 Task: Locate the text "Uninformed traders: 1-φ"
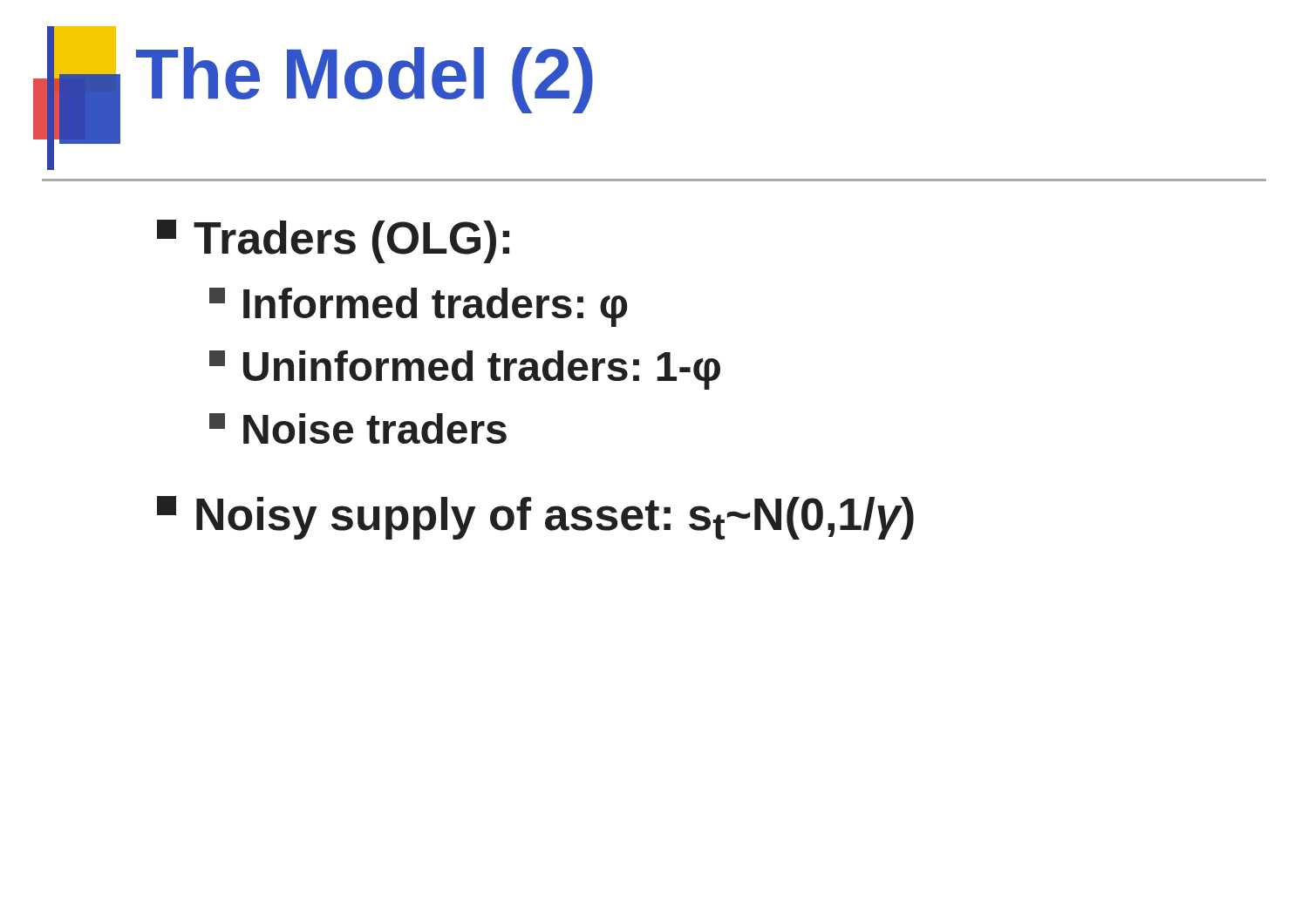[x=466, y=367]
